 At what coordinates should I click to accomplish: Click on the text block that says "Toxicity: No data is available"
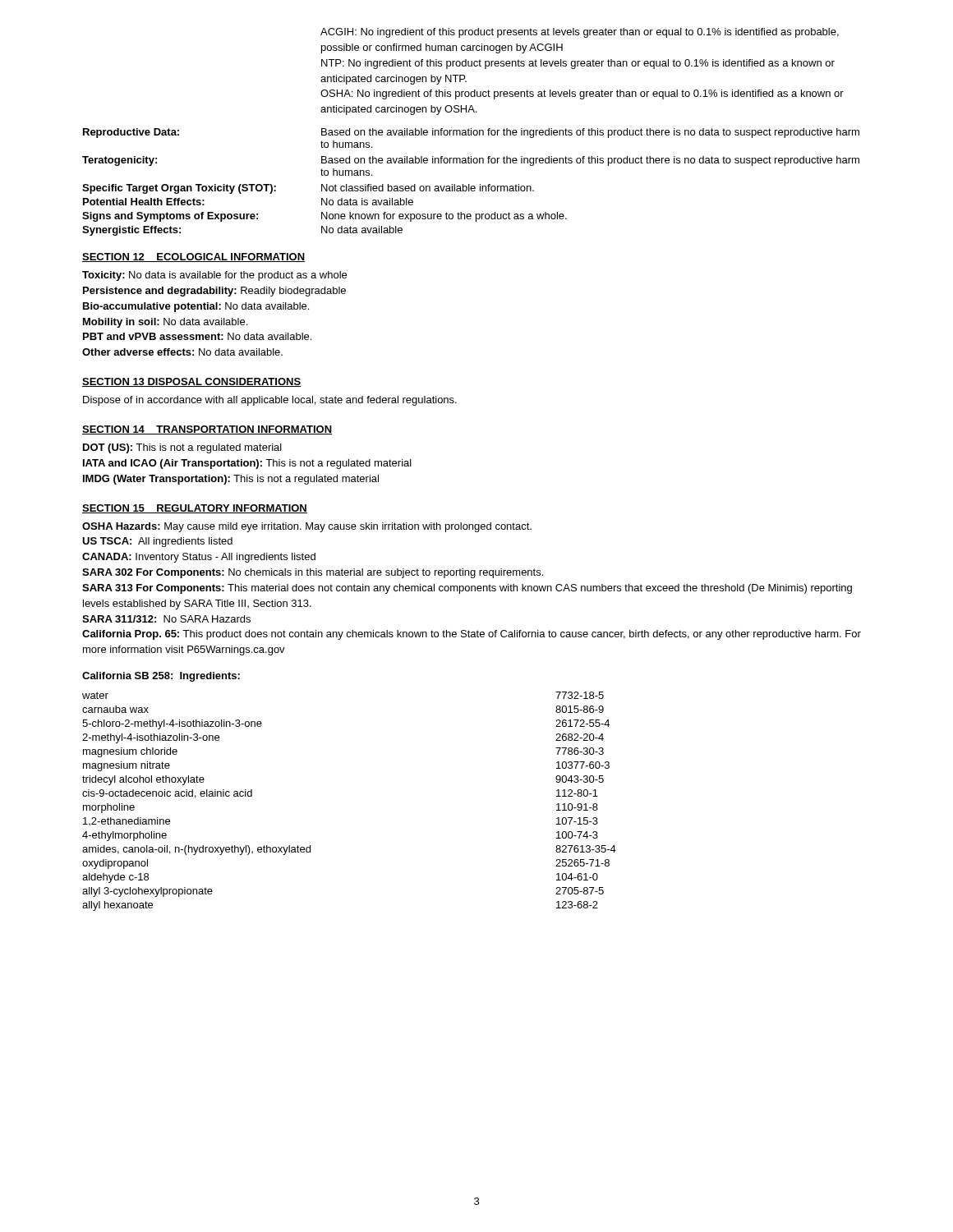tap(215, 313)
